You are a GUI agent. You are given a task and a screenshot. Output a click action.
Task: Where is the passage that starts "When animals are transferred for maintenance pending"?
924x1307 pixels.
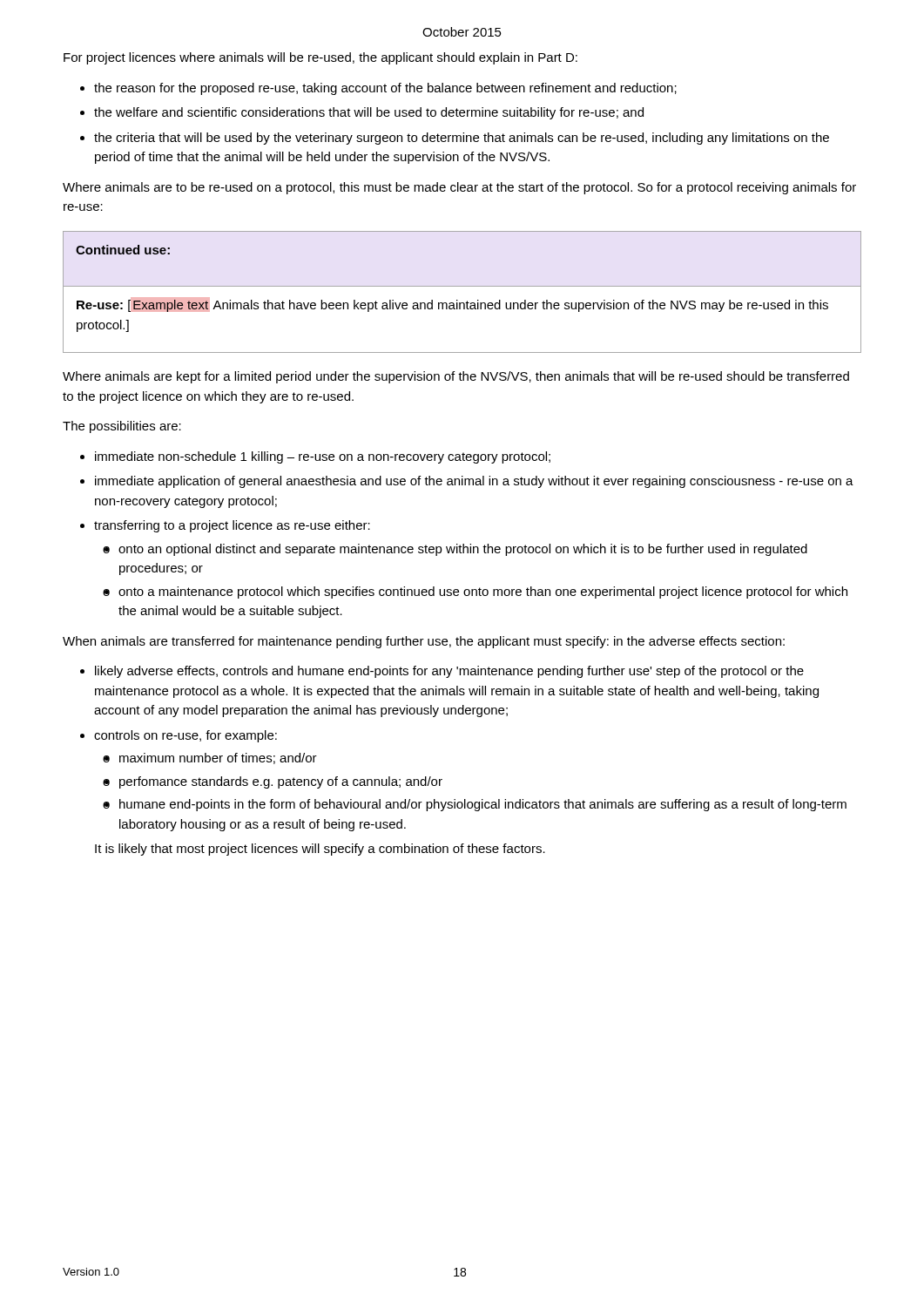pyautogui.click(x=424, y=640)
